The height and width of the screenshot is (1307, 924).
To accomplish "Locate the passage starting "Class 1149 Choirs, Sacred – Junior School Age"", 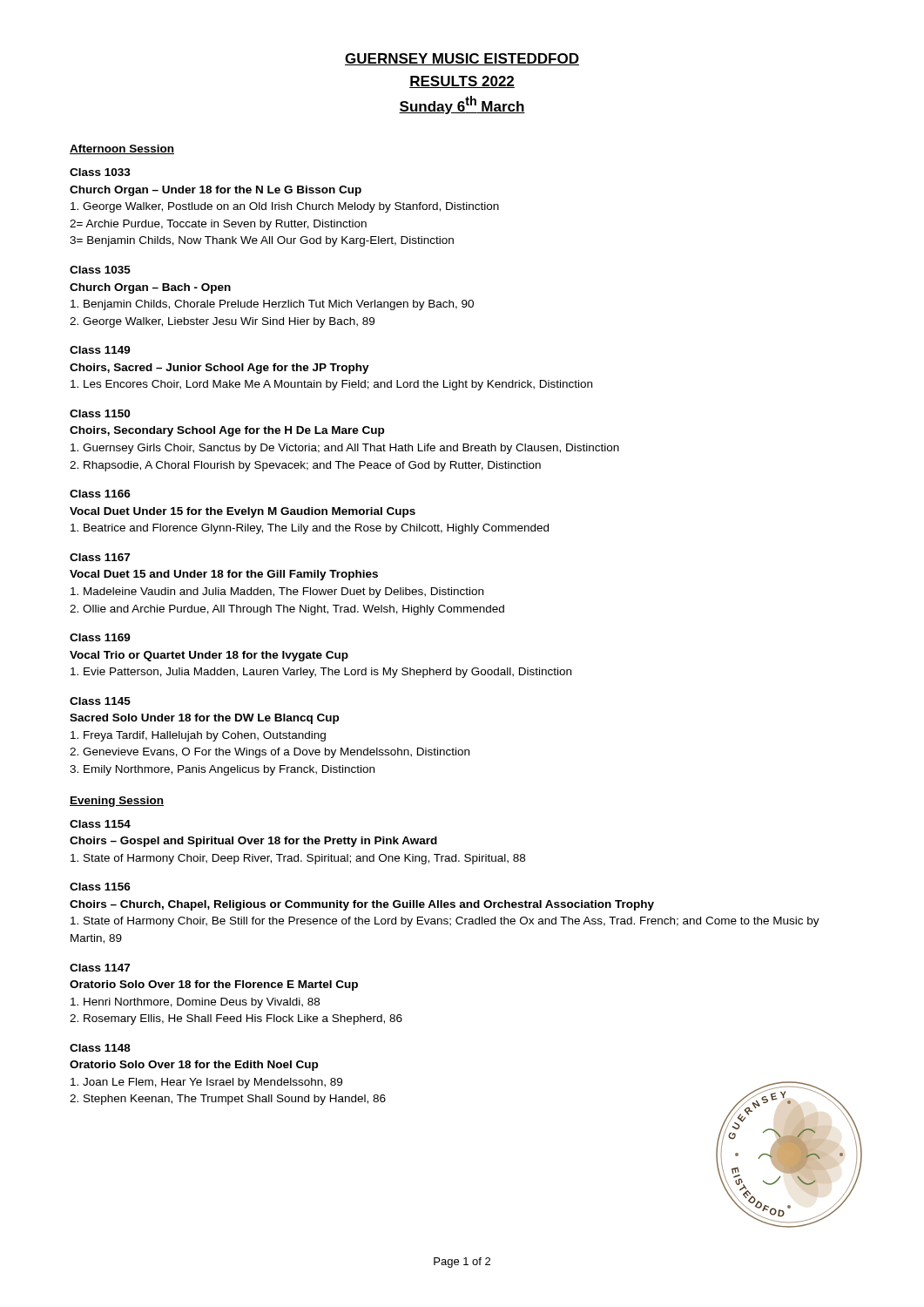I will pyautogui.click(x=100, y=350).
